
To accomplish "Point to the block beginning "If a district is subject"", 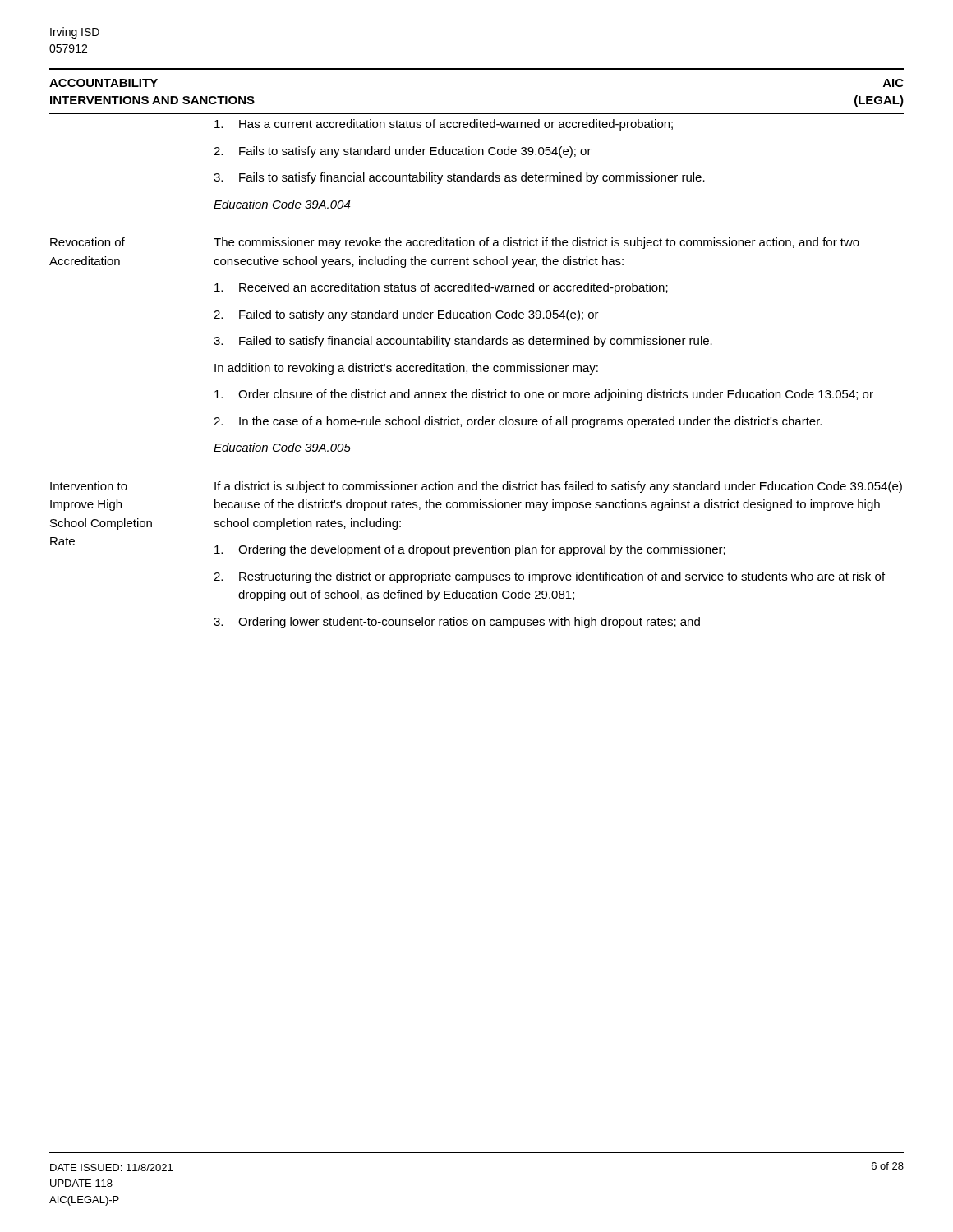I will [x=558, y=504].
